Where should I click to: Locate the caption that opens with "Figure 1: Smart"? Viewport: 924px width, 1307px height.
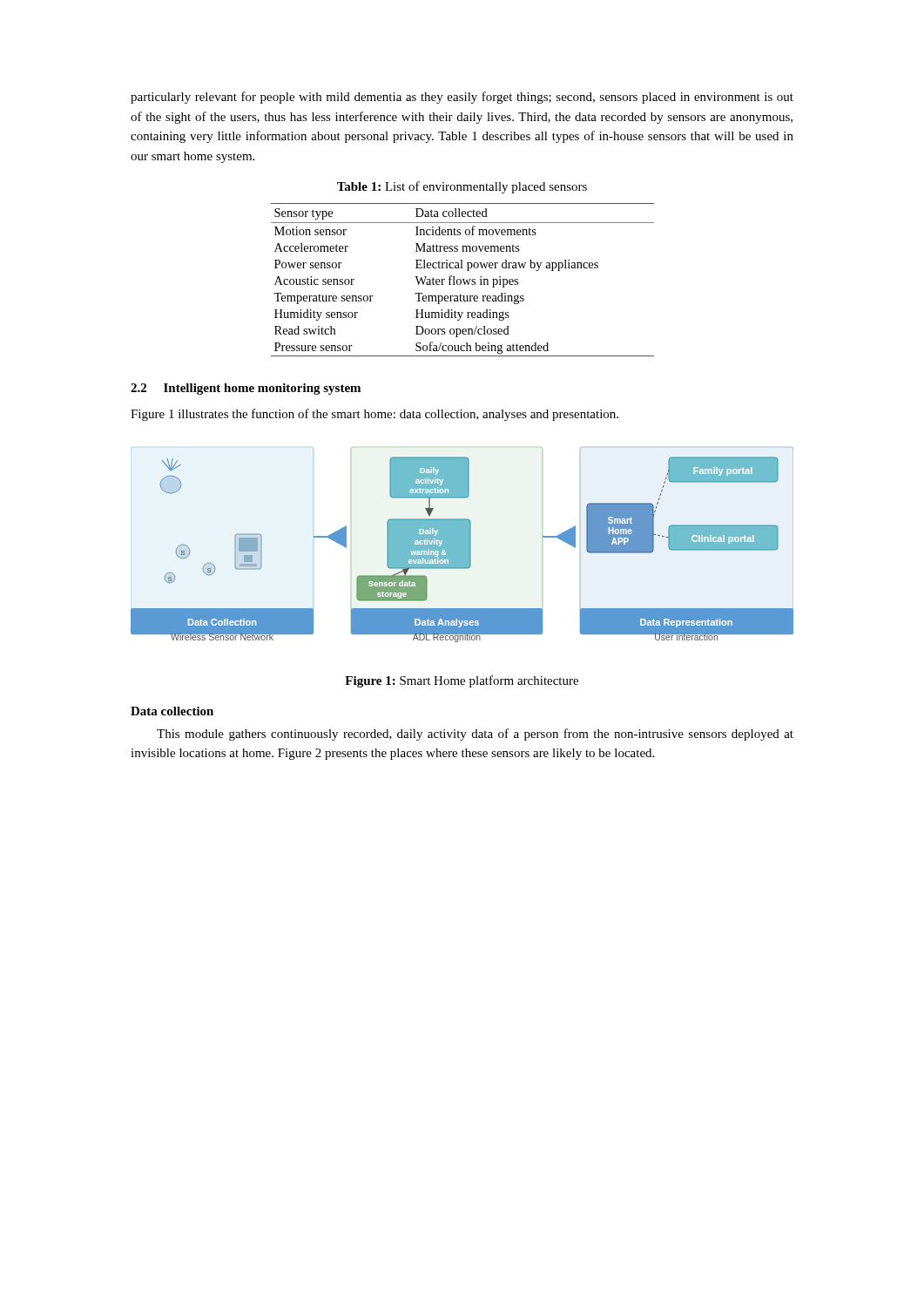(x=462, y=680)
